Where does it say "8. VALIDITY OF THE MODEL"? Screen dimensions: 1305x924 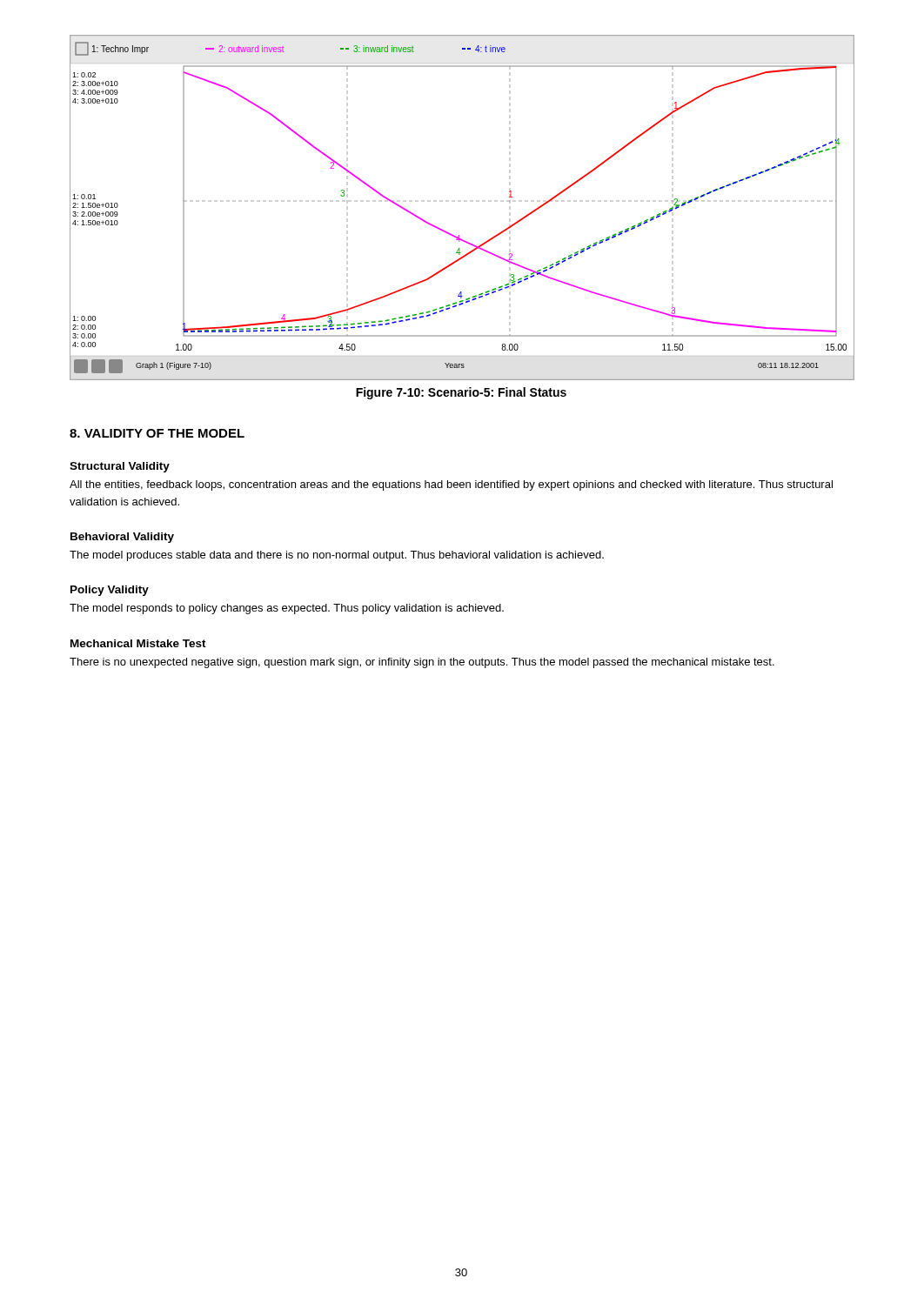[x=157, y=433]
